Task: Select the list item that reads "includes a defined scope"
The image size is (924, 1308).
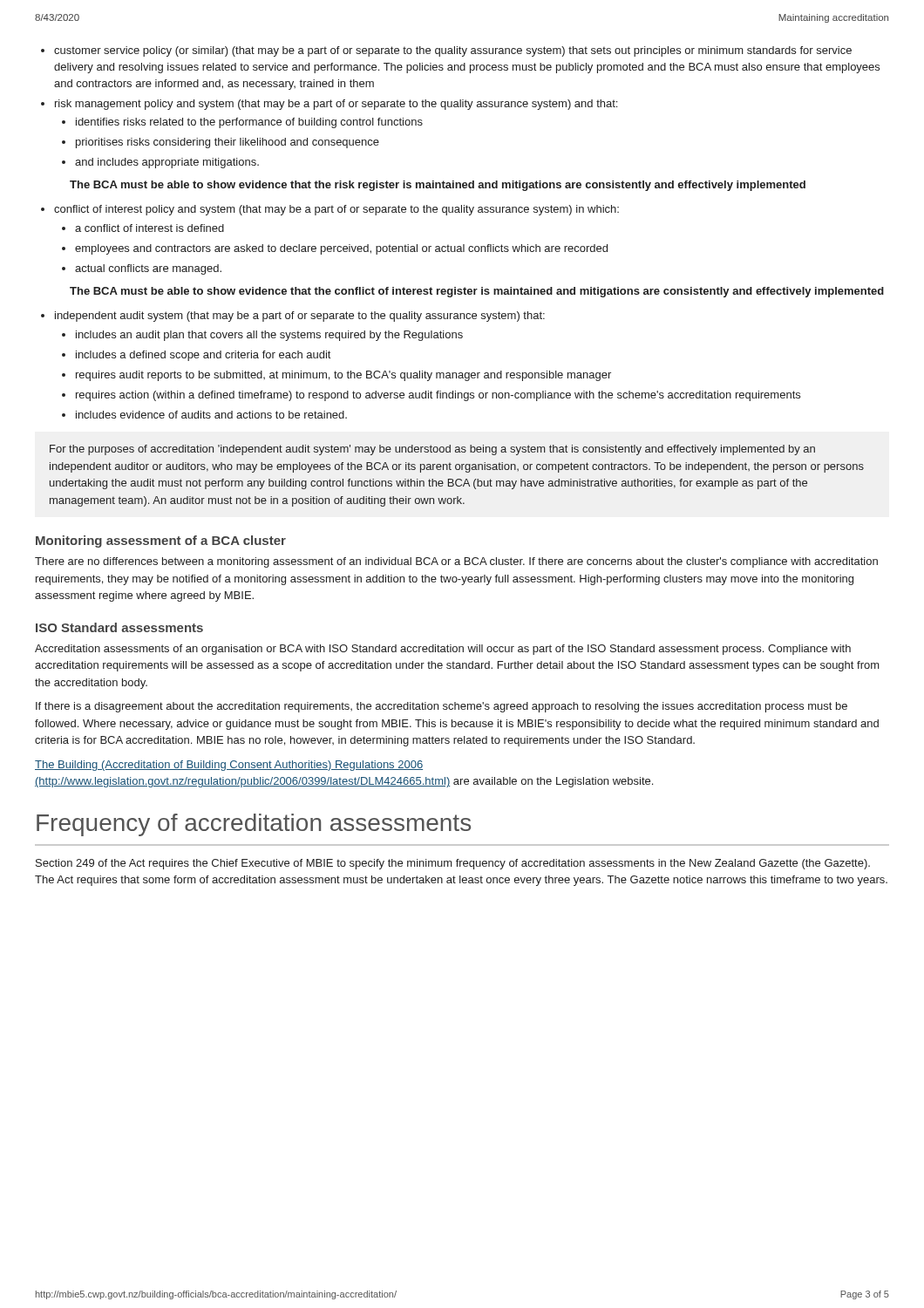Action: pyautogui.click(x=203, y=356)
